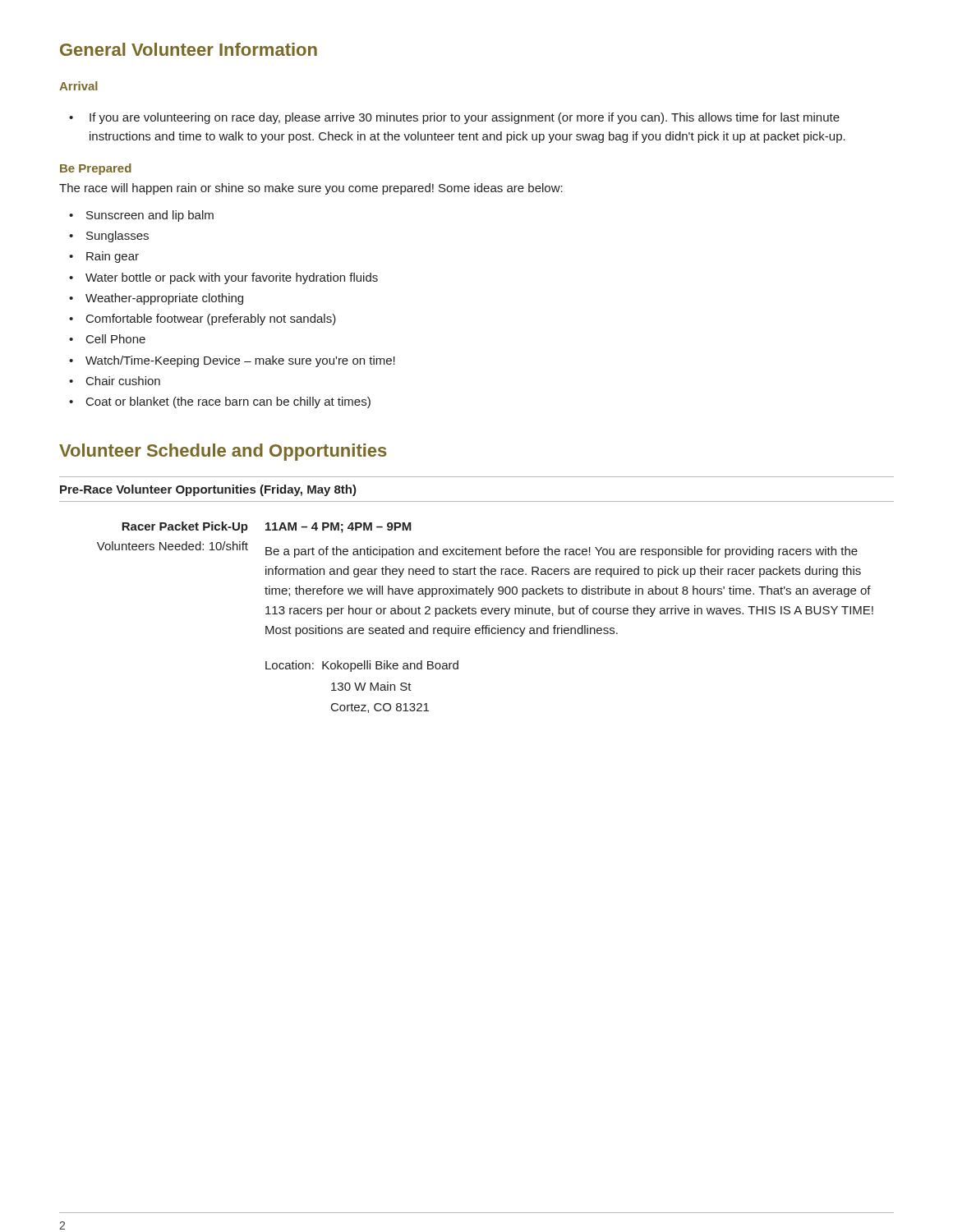Screen dimensions: 1232x953
Task: Find "Volunteer Schedule and Opportunities" on this page
Action: pos(223,451)
